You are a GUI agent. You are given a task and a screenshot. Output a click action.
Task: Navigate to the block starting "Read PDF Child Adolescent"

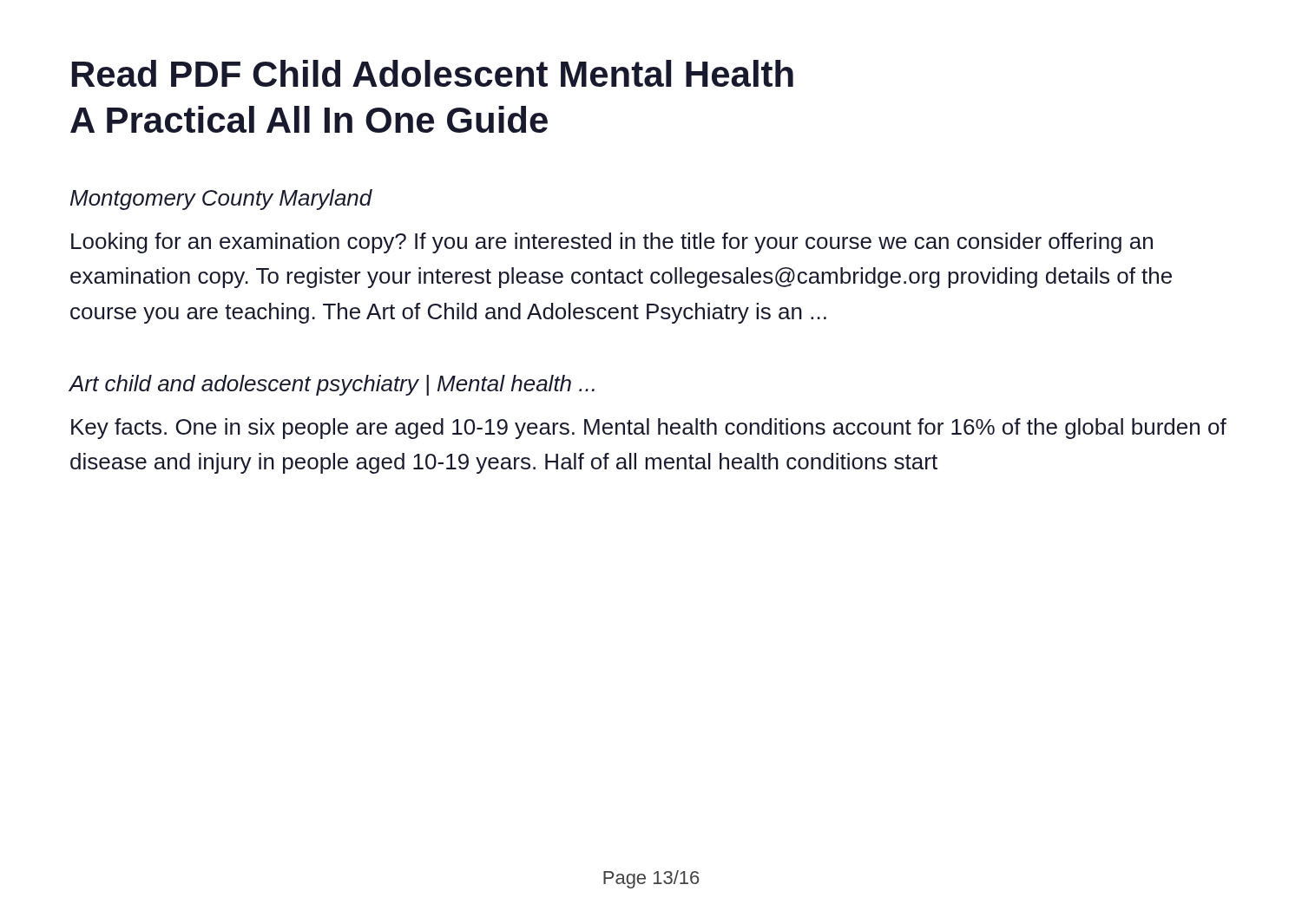pyautogui.click(x=432, y=97)
